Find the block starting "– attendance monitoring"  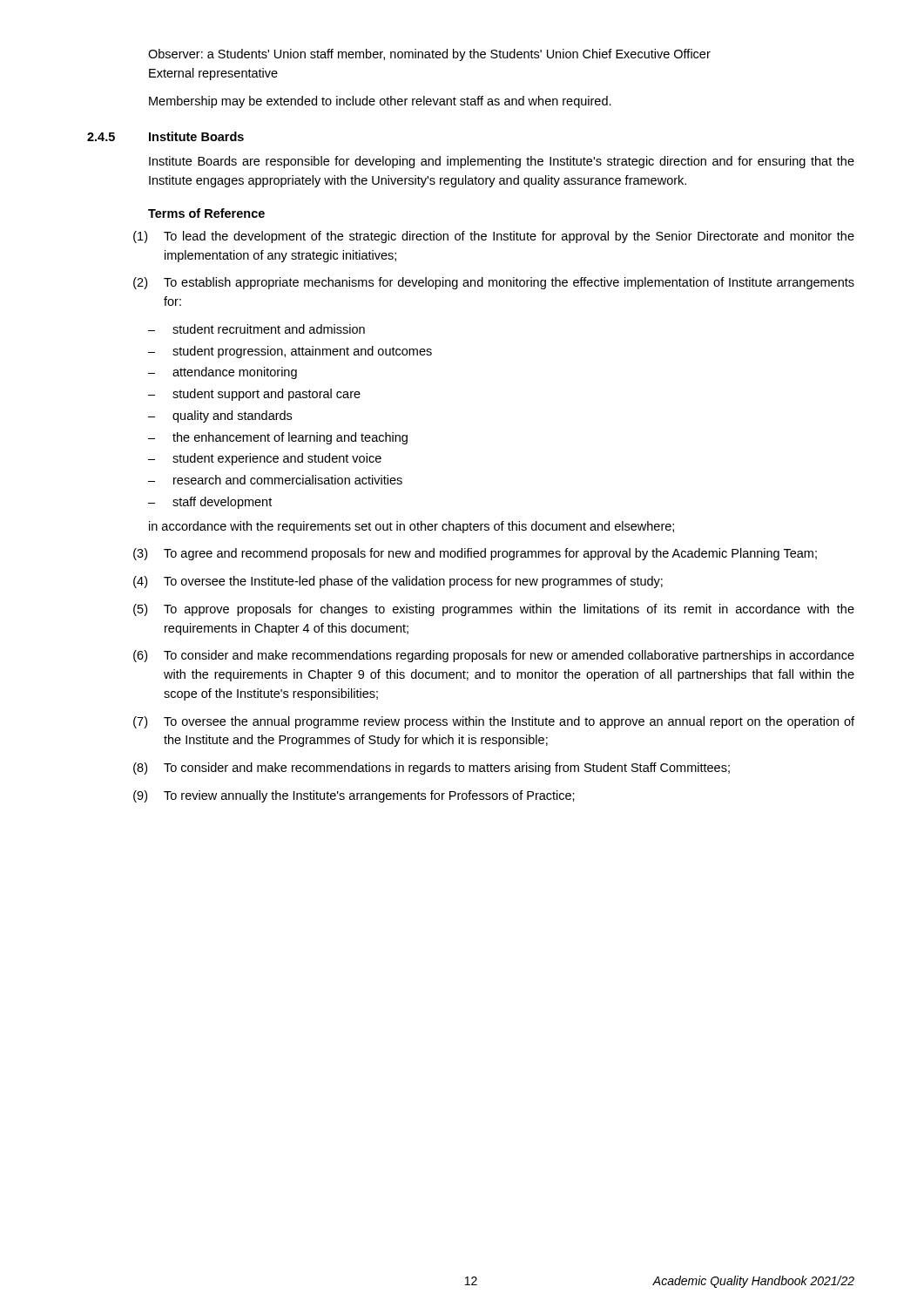[223, 373]
